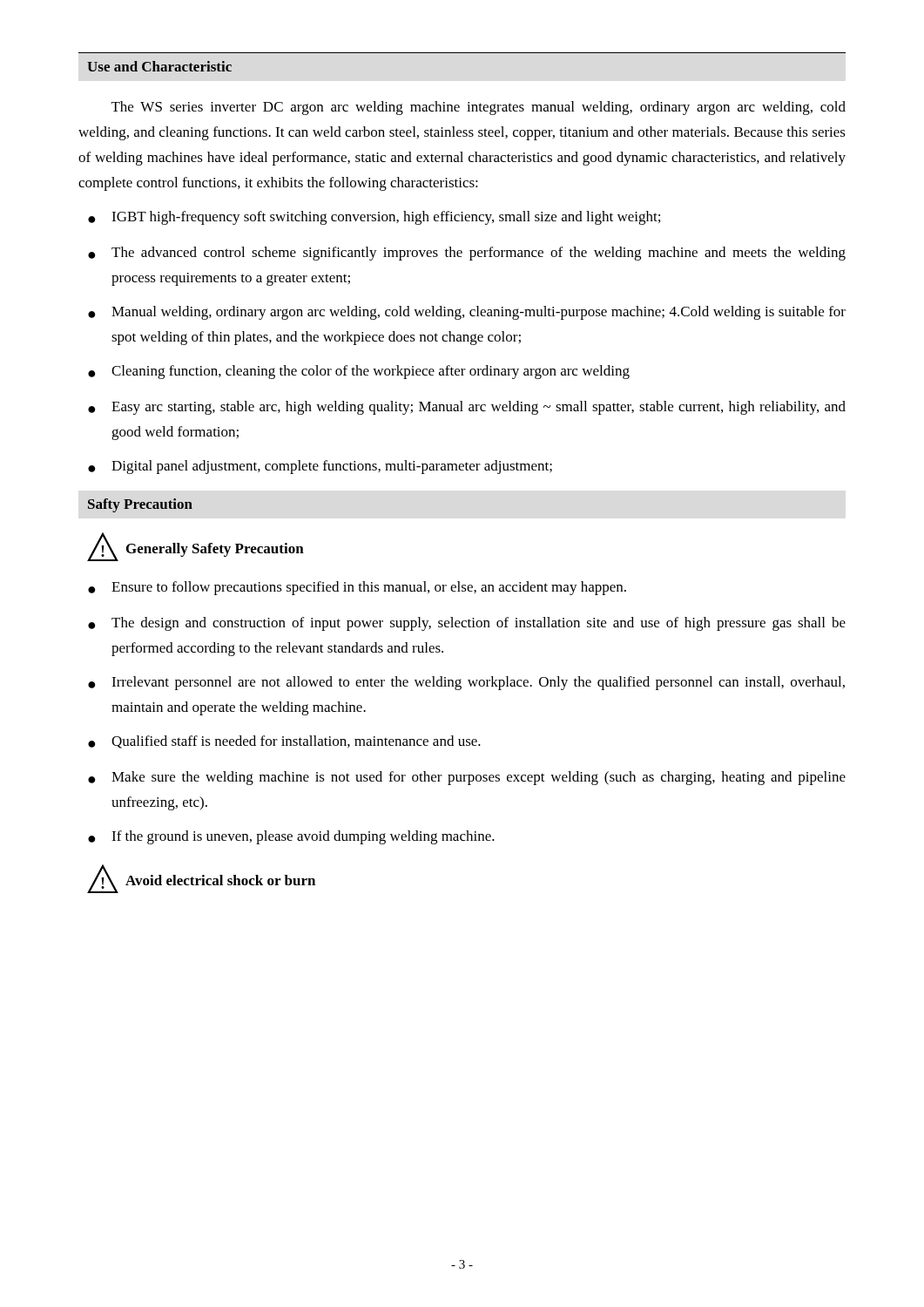Point to the block starting "● The advanced control scheme significantly improves"
This screenshot has height=1307, width=924.
tap(466, 266)
